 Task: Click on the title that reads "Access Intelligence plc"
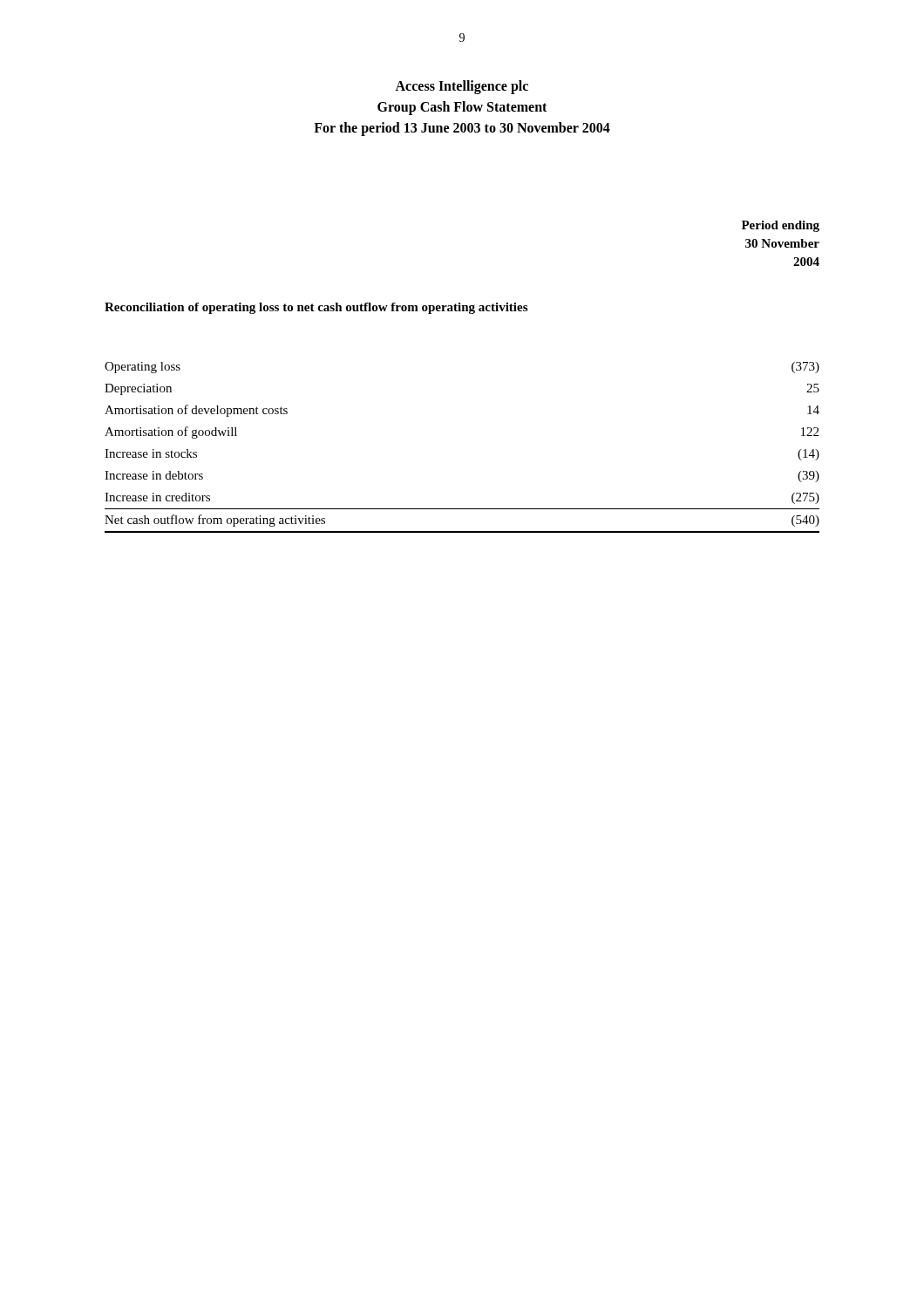point(462,107)
